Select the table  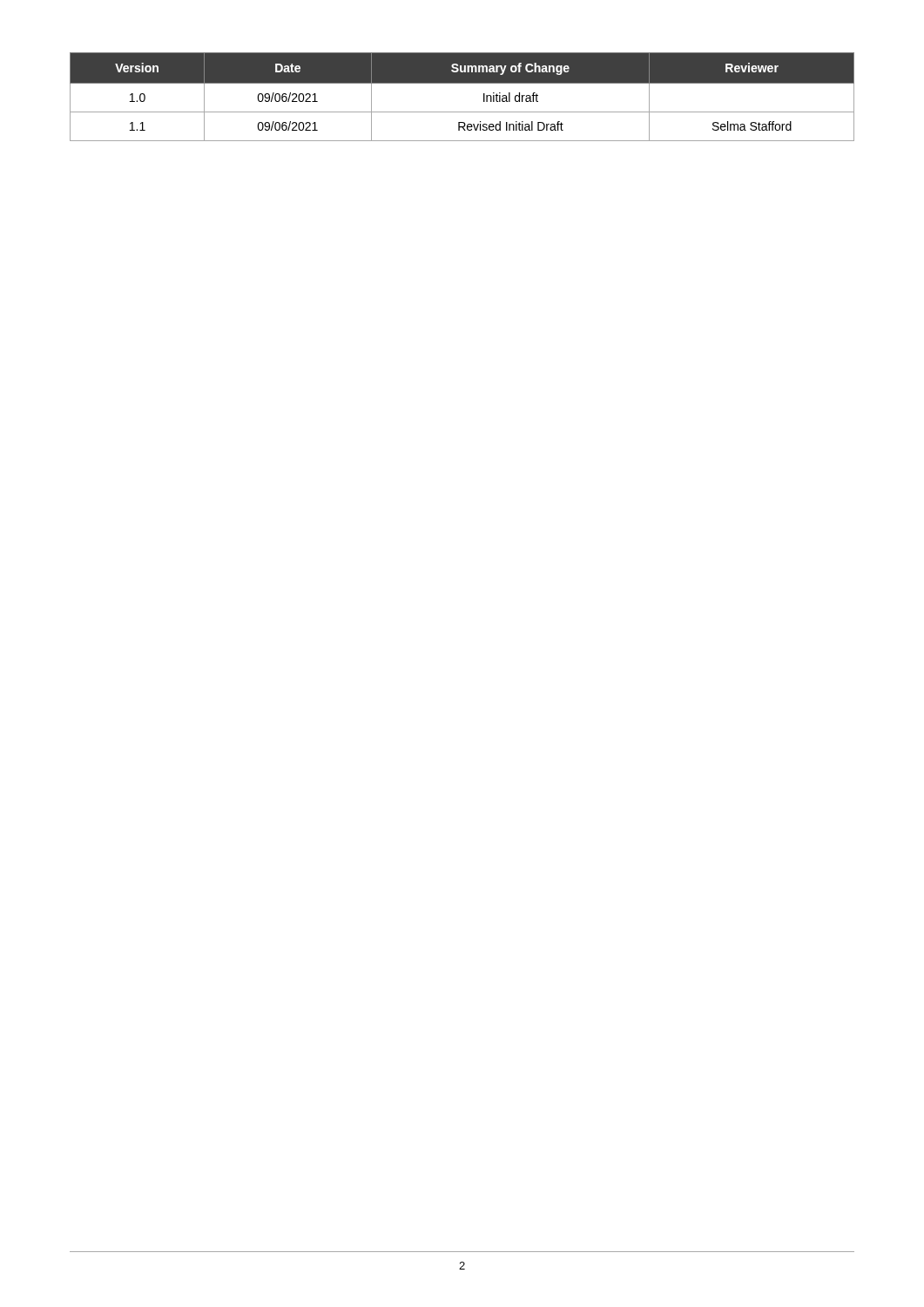coord(462,97)
